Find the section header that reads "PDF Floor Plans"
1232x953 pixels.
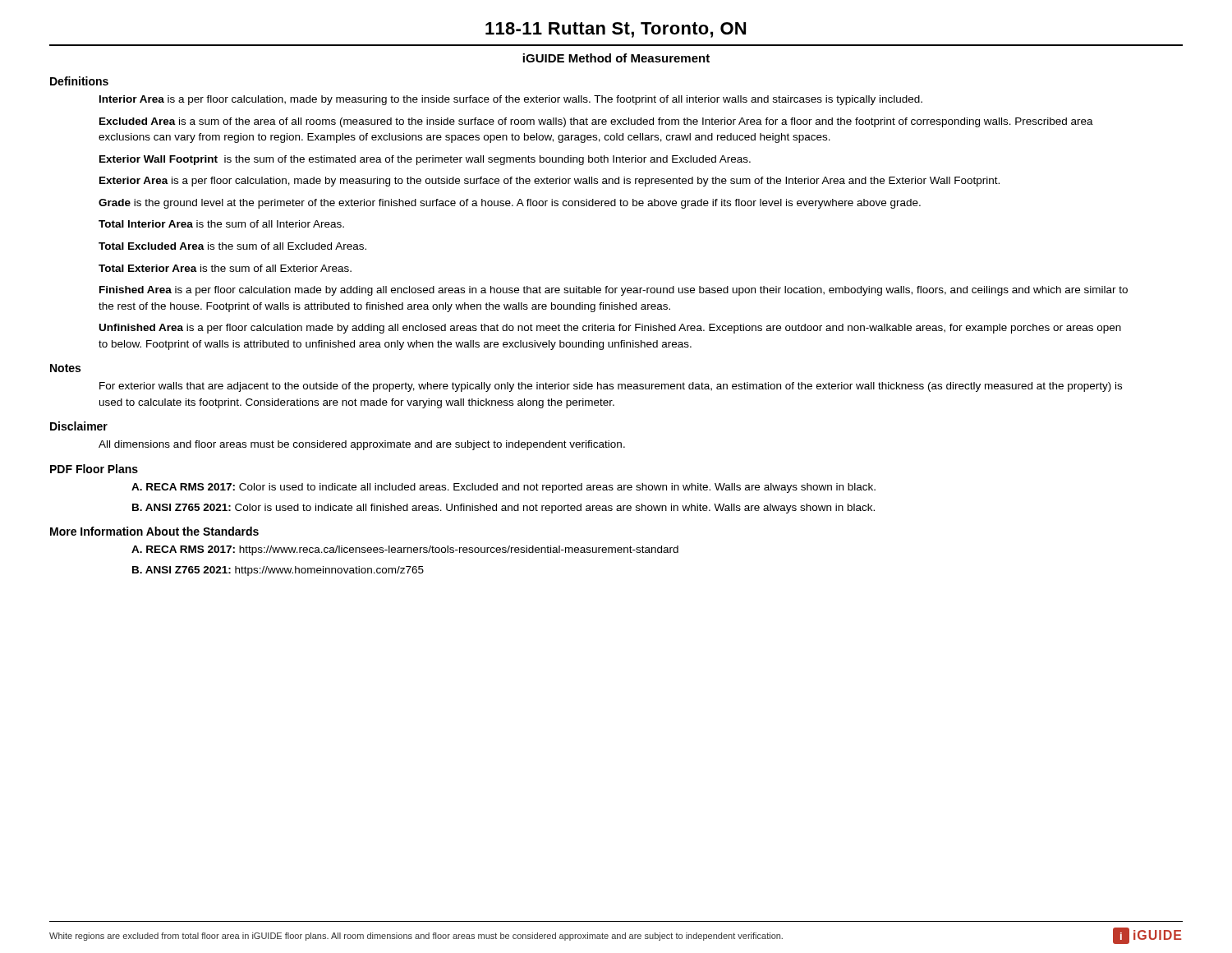[x=94, y=469]
